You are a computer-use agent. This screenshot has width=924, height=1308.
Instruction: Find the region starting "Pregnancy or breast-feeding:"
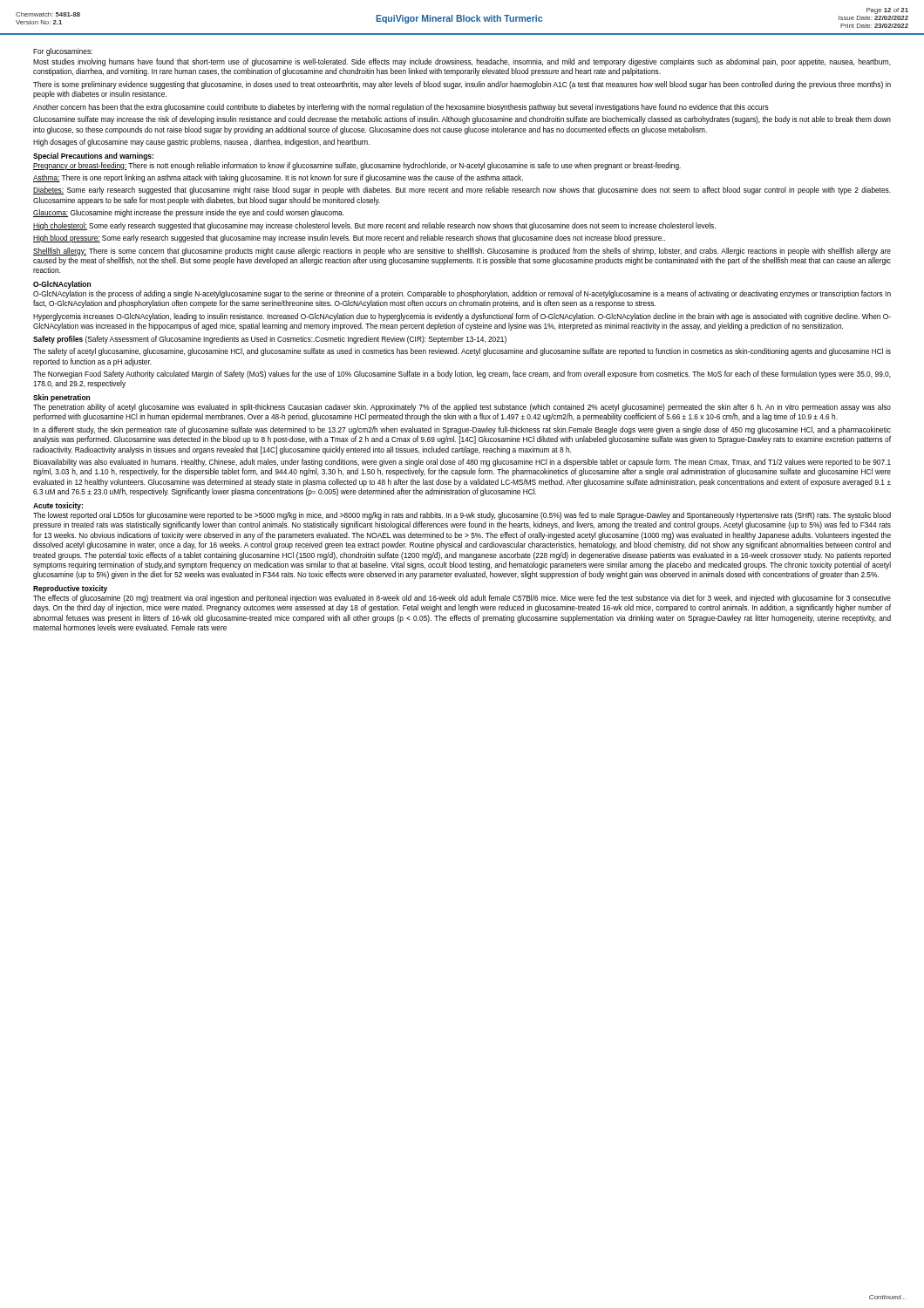click(462, 166)
